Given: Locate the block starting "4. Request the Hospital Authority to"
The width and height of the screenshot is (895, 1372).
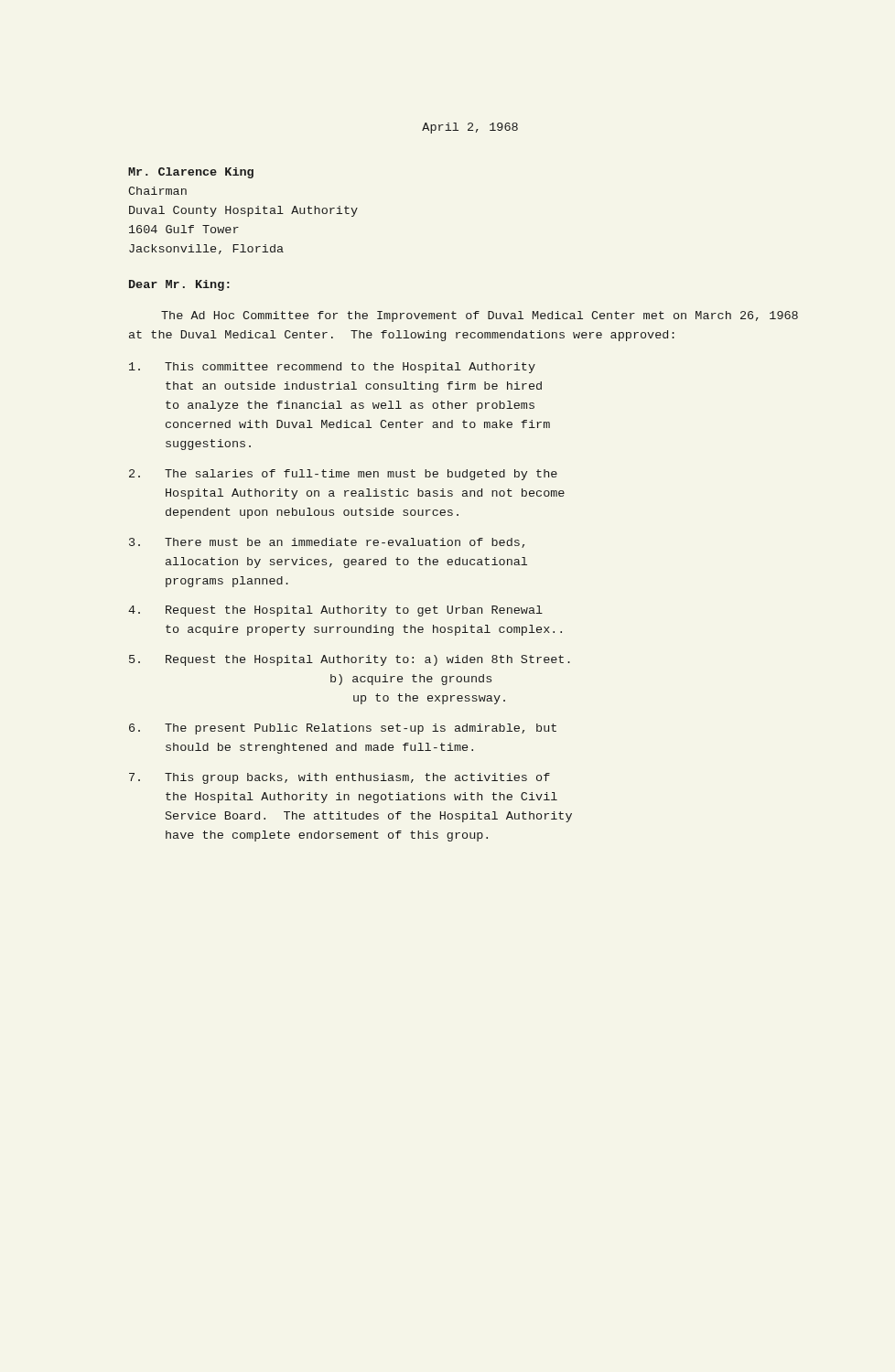Looking at the screenshot, I should 347,621.
